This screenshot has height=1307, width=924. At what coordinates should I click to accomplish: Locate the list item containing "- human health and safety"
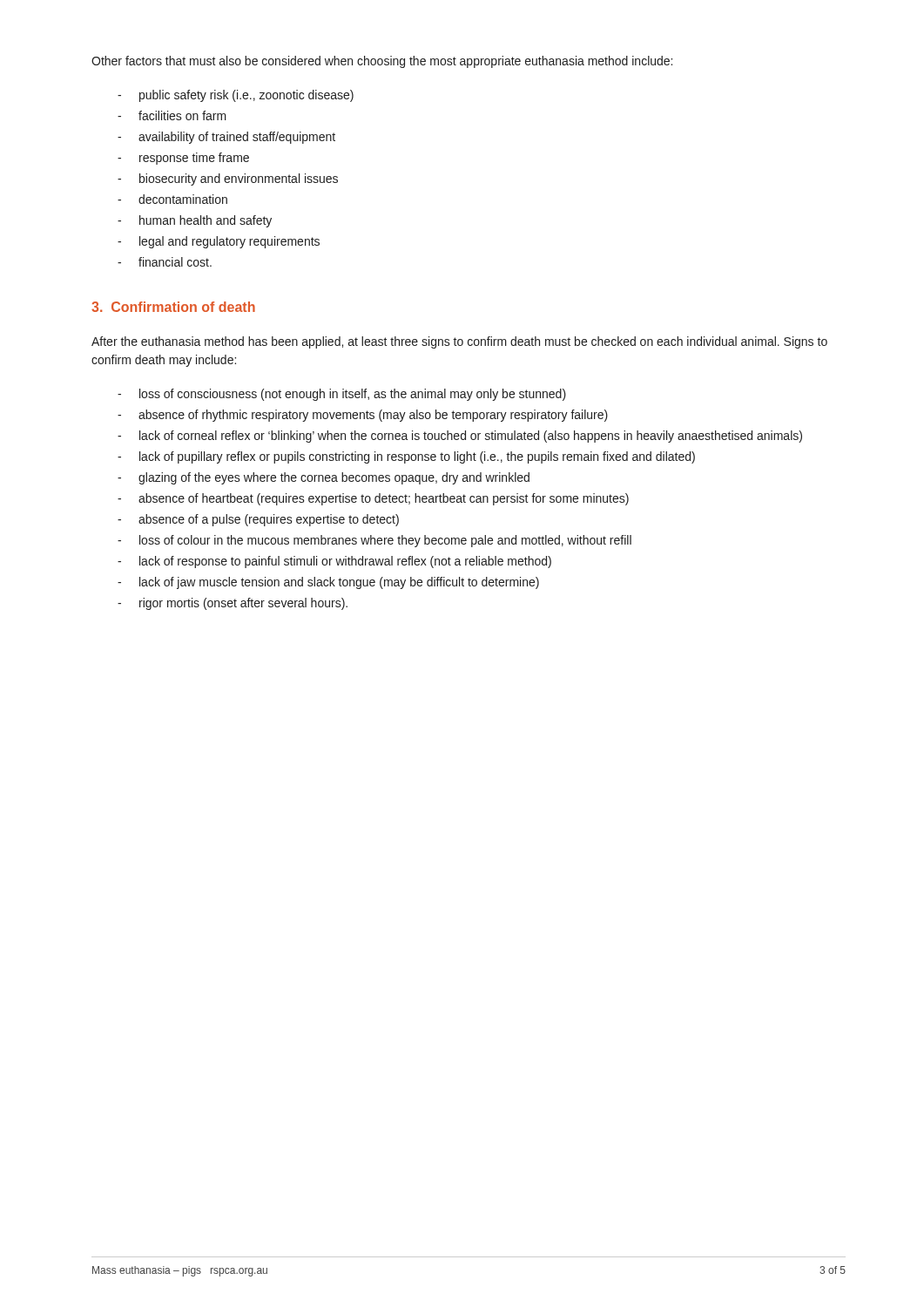point(195,221)
